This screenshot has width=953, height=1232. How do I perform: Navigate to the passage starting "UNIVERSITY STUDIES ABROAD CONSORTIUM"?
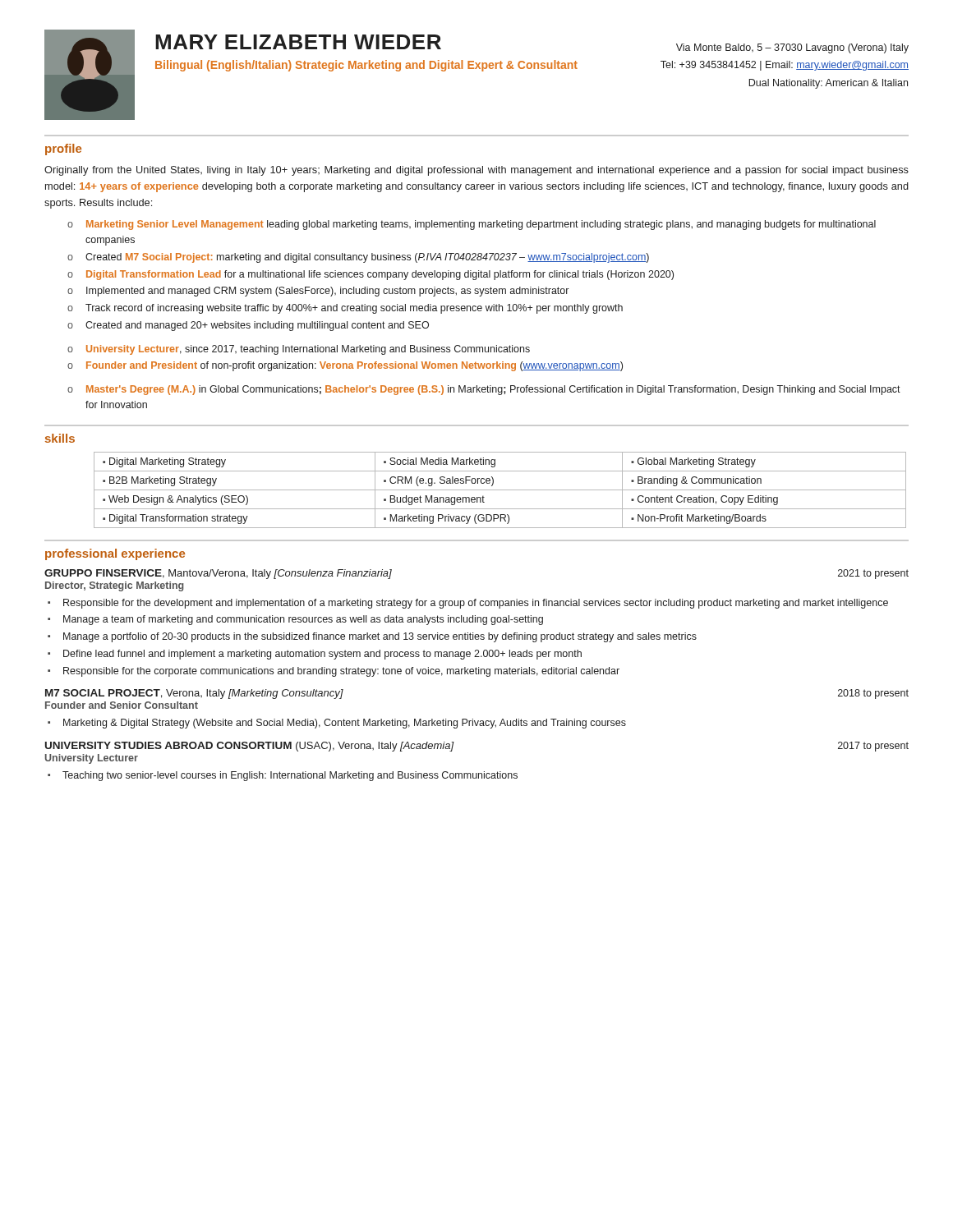tap(253, 748)
